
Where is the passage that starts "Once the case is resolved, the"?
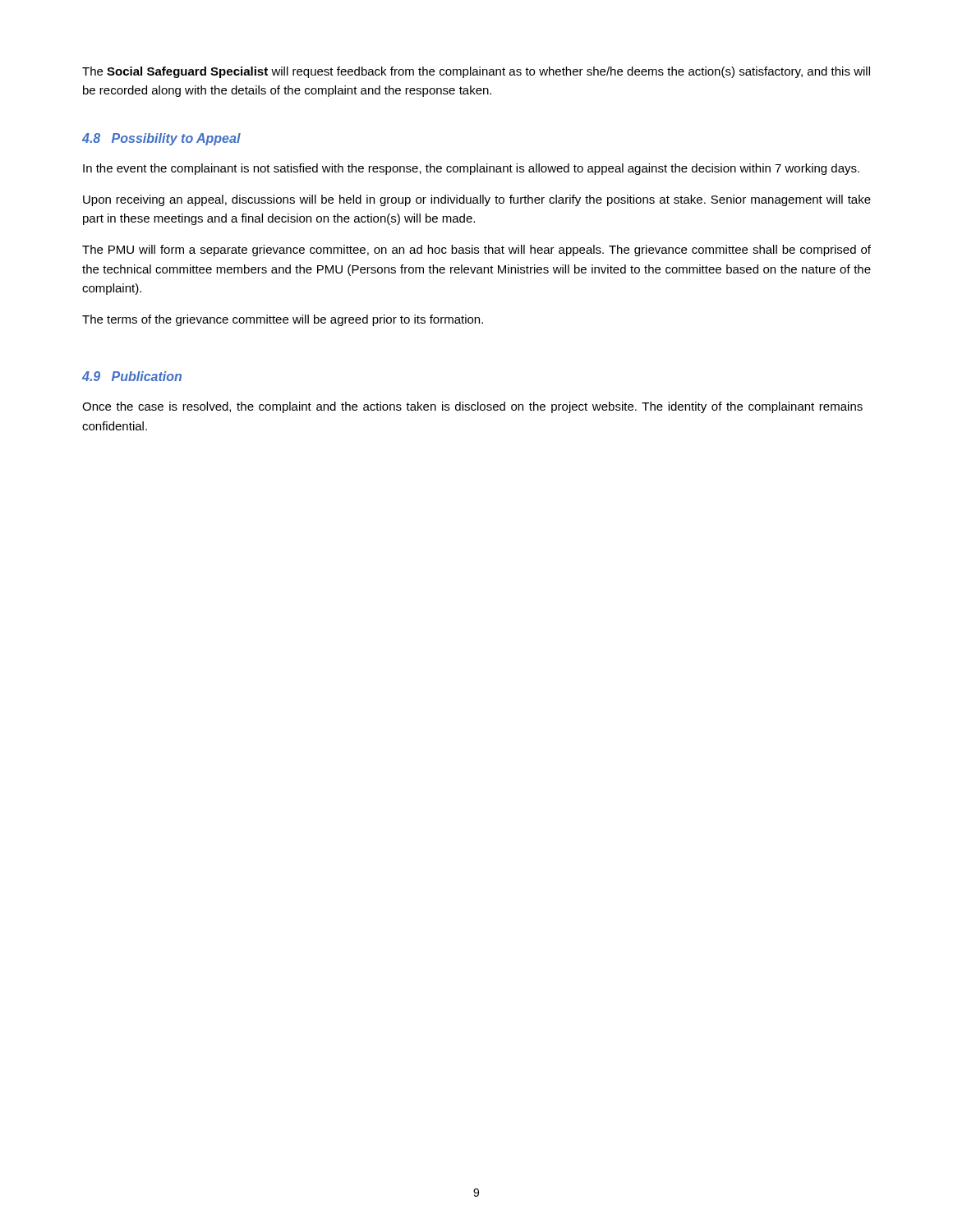click(476, 416)
